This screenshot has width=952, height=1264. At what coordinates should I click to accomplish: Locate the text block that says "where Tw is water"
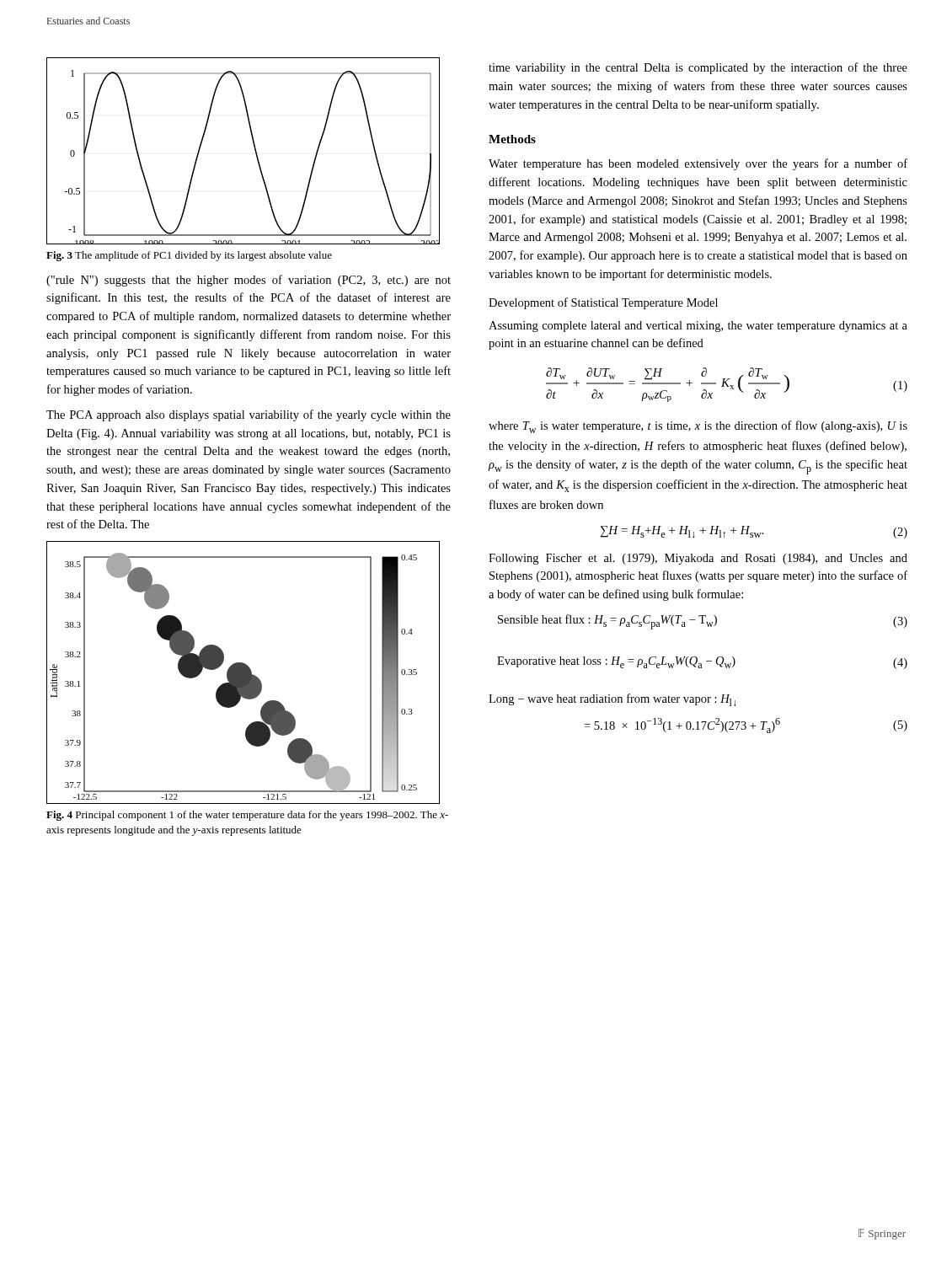[698, 465]
